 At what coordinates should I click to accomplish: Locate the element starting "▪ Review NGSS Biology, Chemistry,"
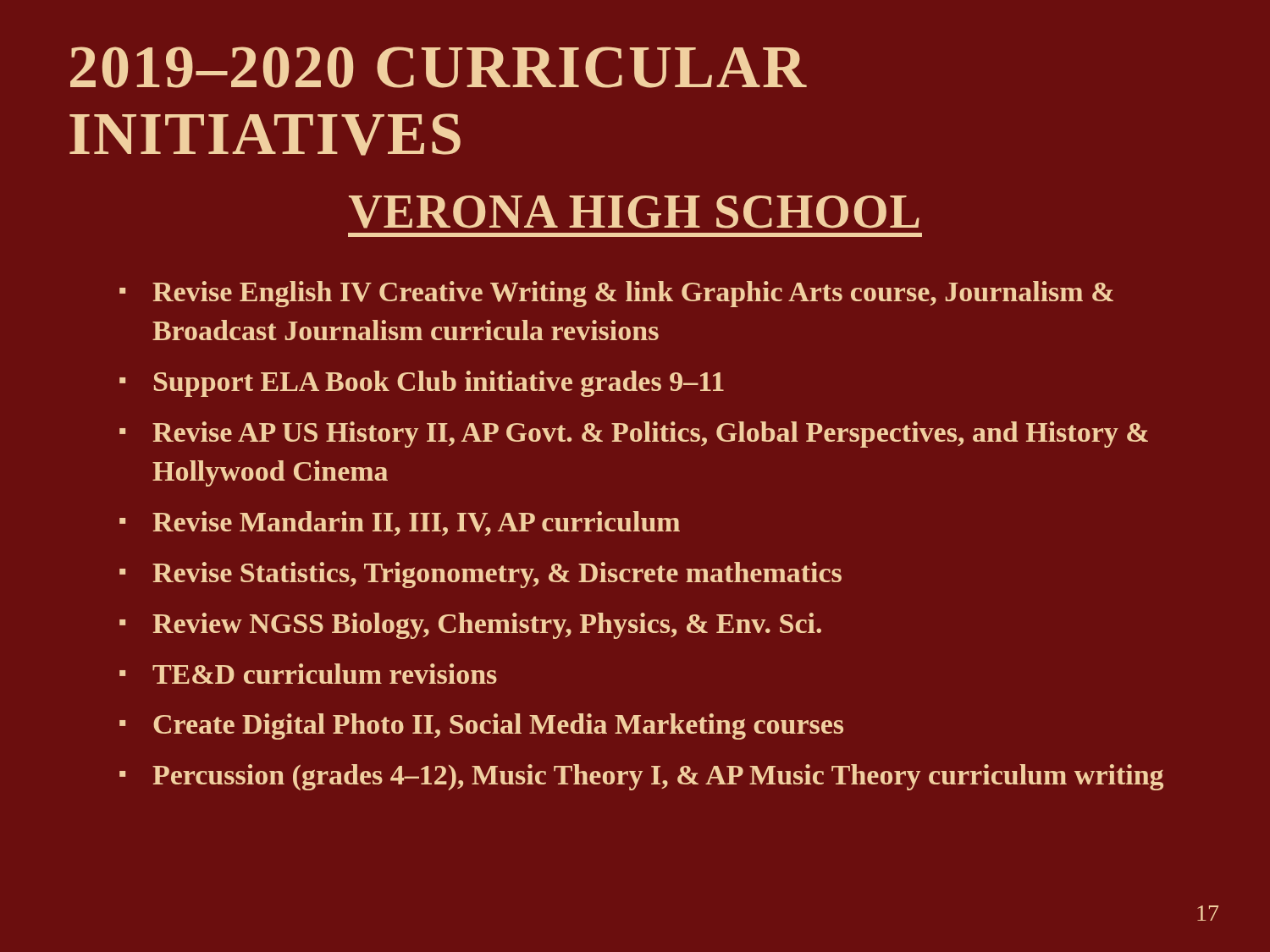coord(470,623)
